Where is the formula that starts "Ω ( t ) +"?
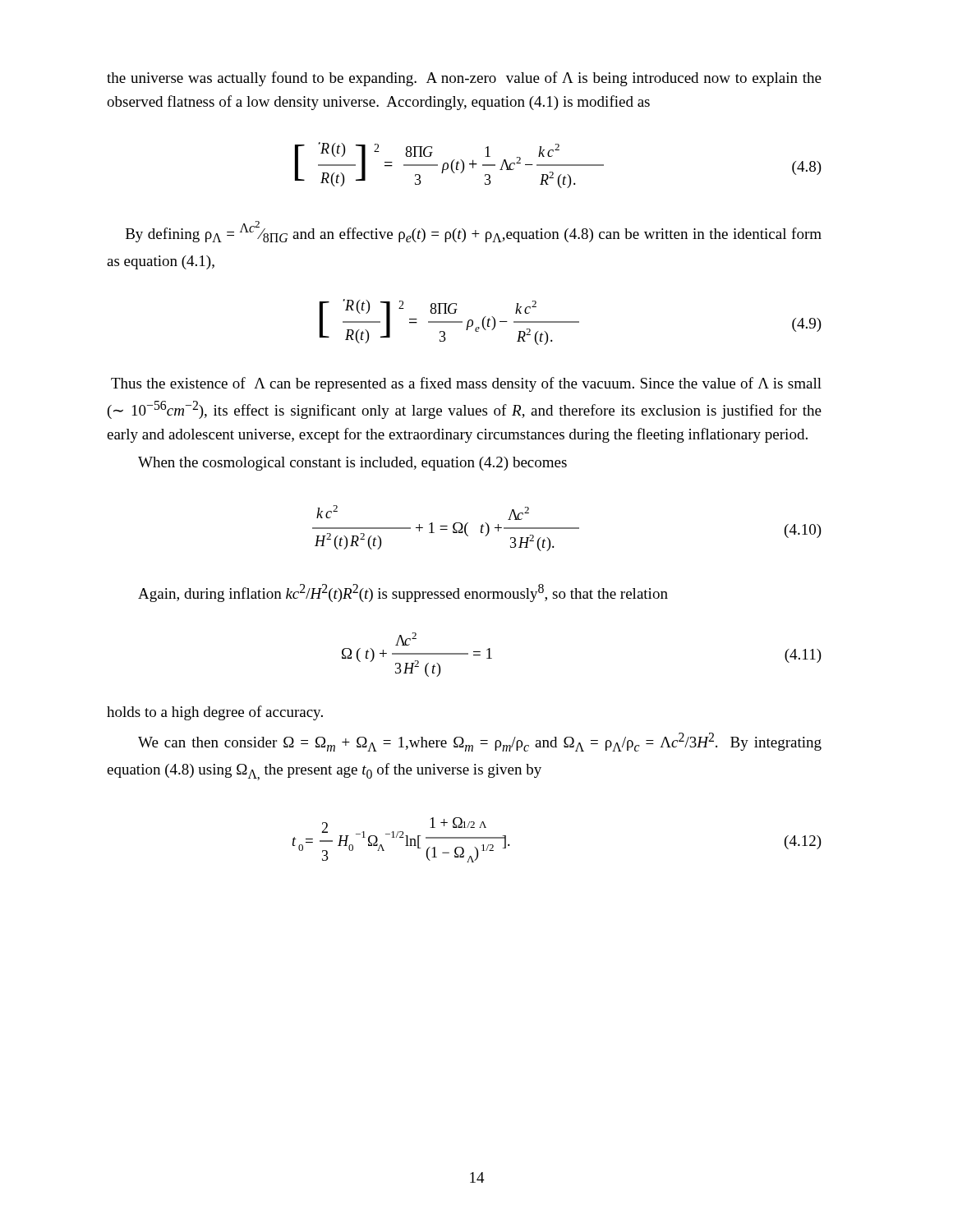The height and width of the screenshot is (1232, 953). coord(406,639)
